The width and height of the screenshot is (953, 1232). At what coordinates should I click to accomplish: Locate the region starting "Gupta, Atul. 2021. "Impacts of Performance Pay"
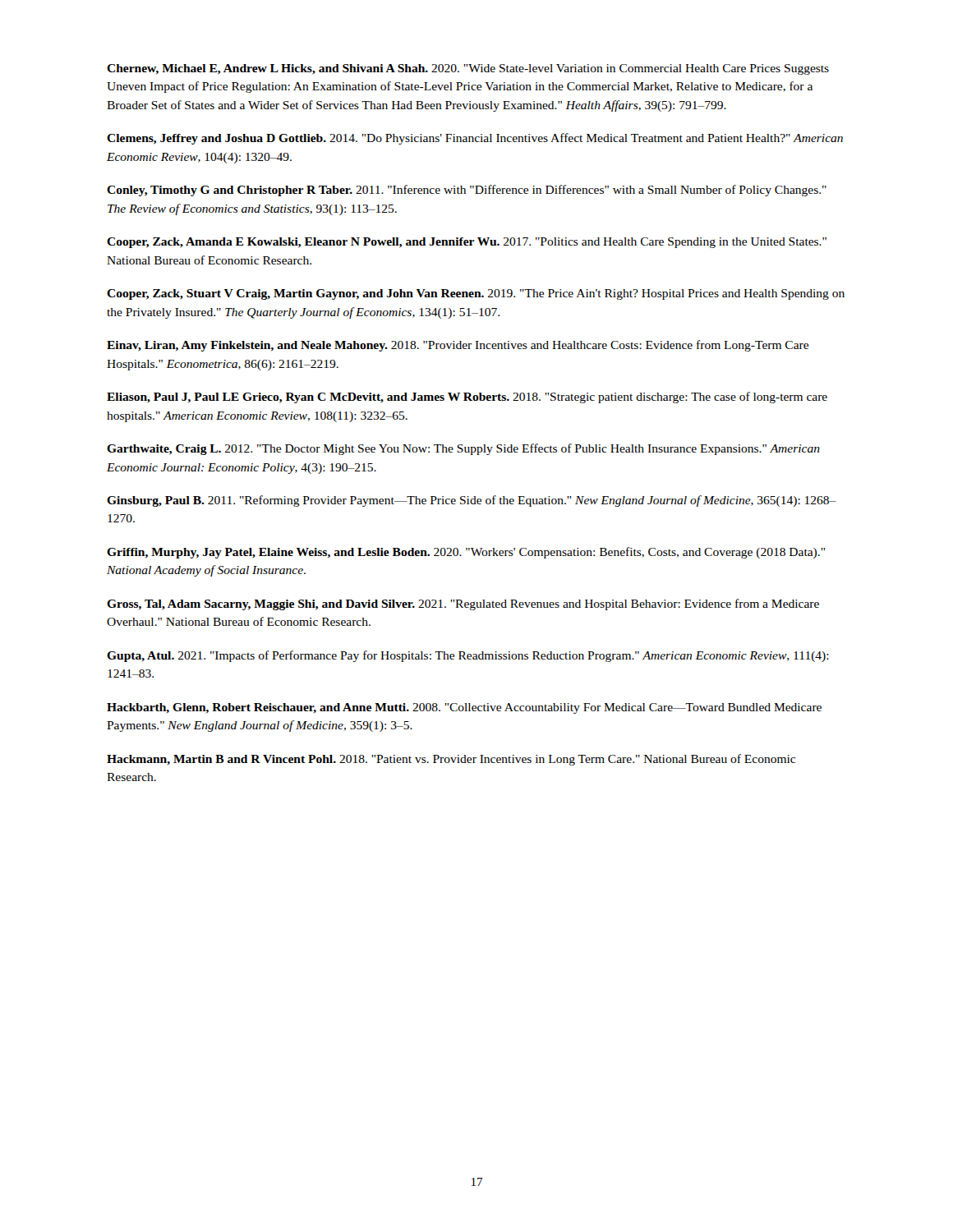[x=476, y=665]
